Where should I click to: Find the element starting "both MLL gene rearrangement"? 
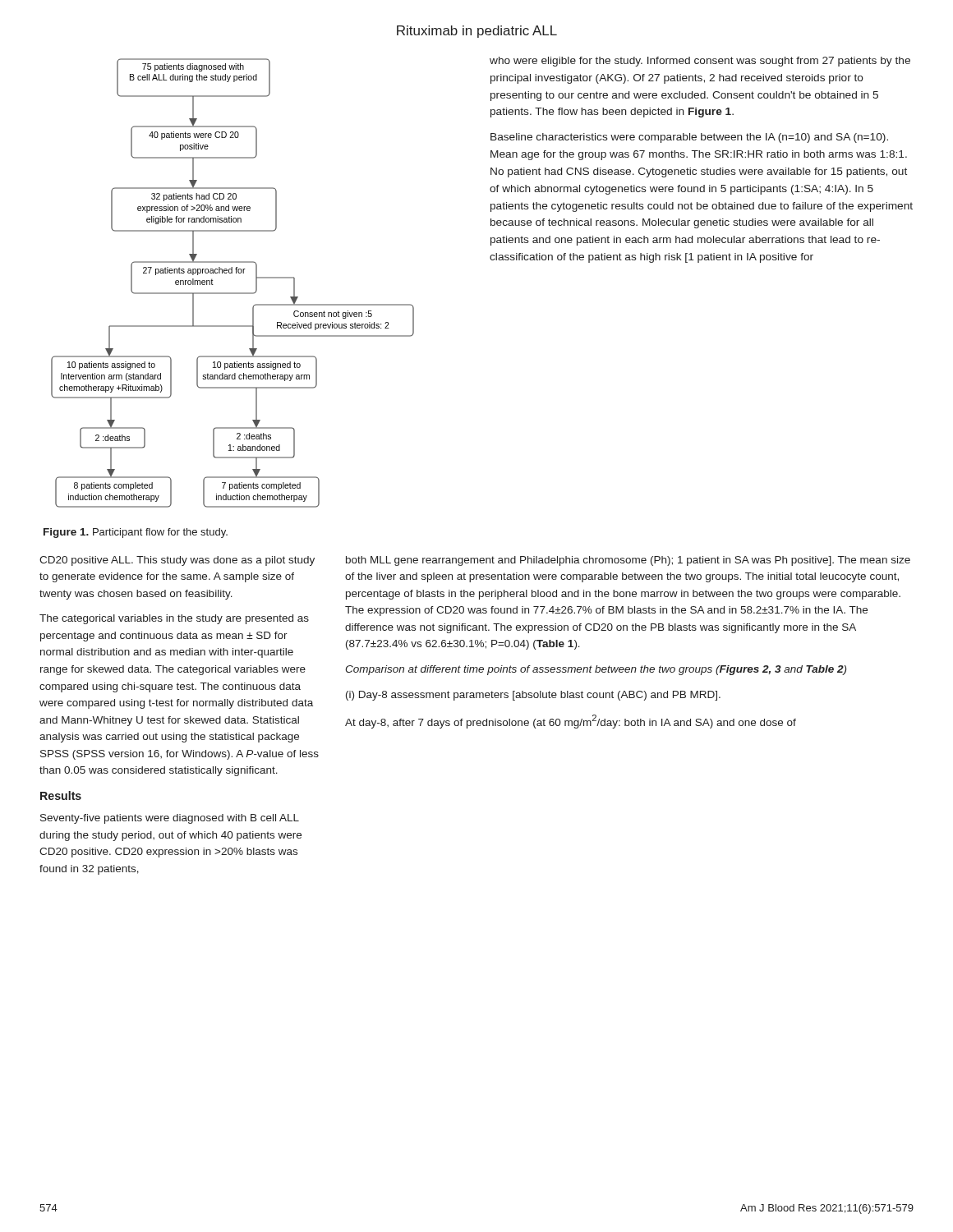[628, 602]
